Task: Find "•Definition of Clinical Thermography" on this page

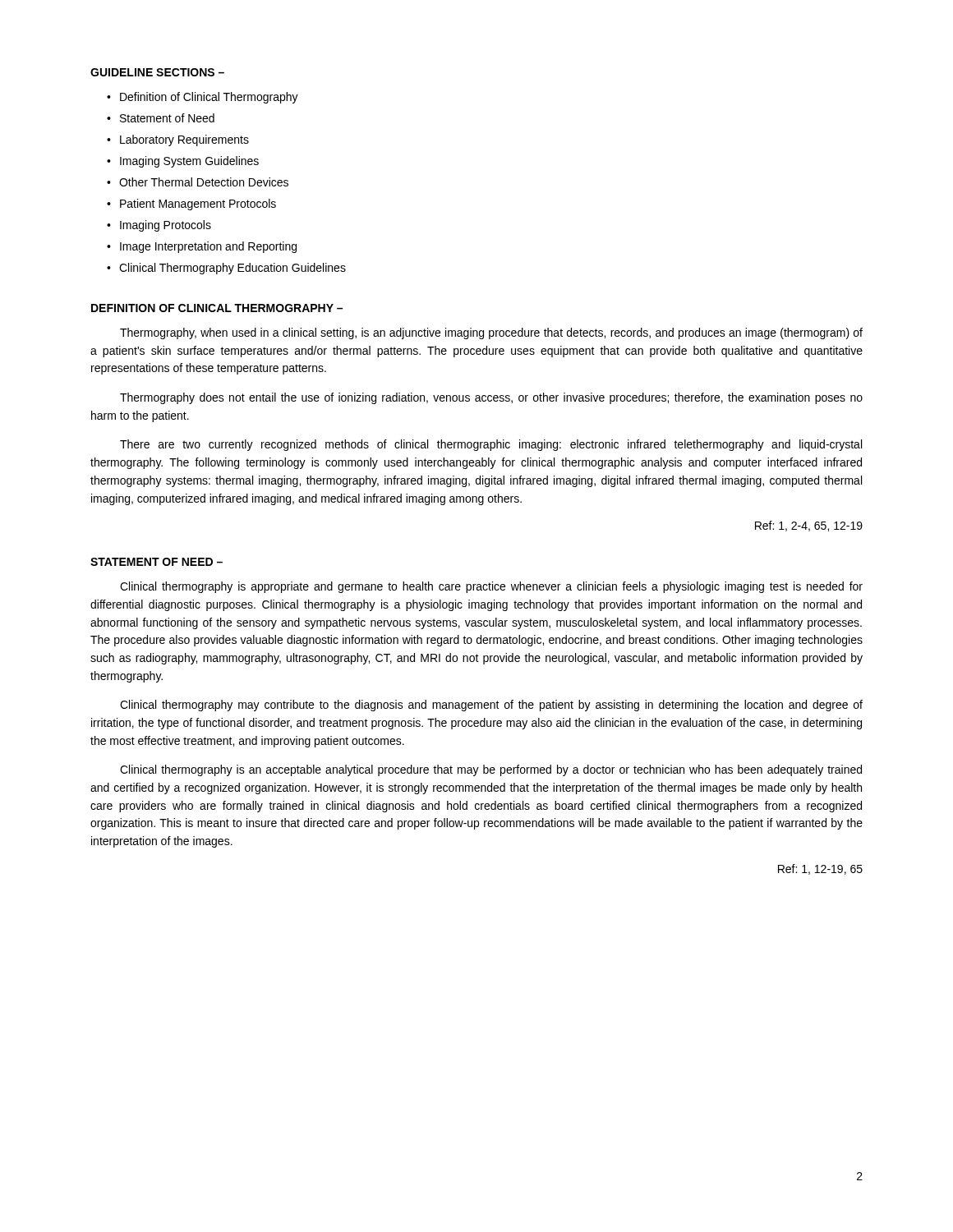Action: (202, 97)
